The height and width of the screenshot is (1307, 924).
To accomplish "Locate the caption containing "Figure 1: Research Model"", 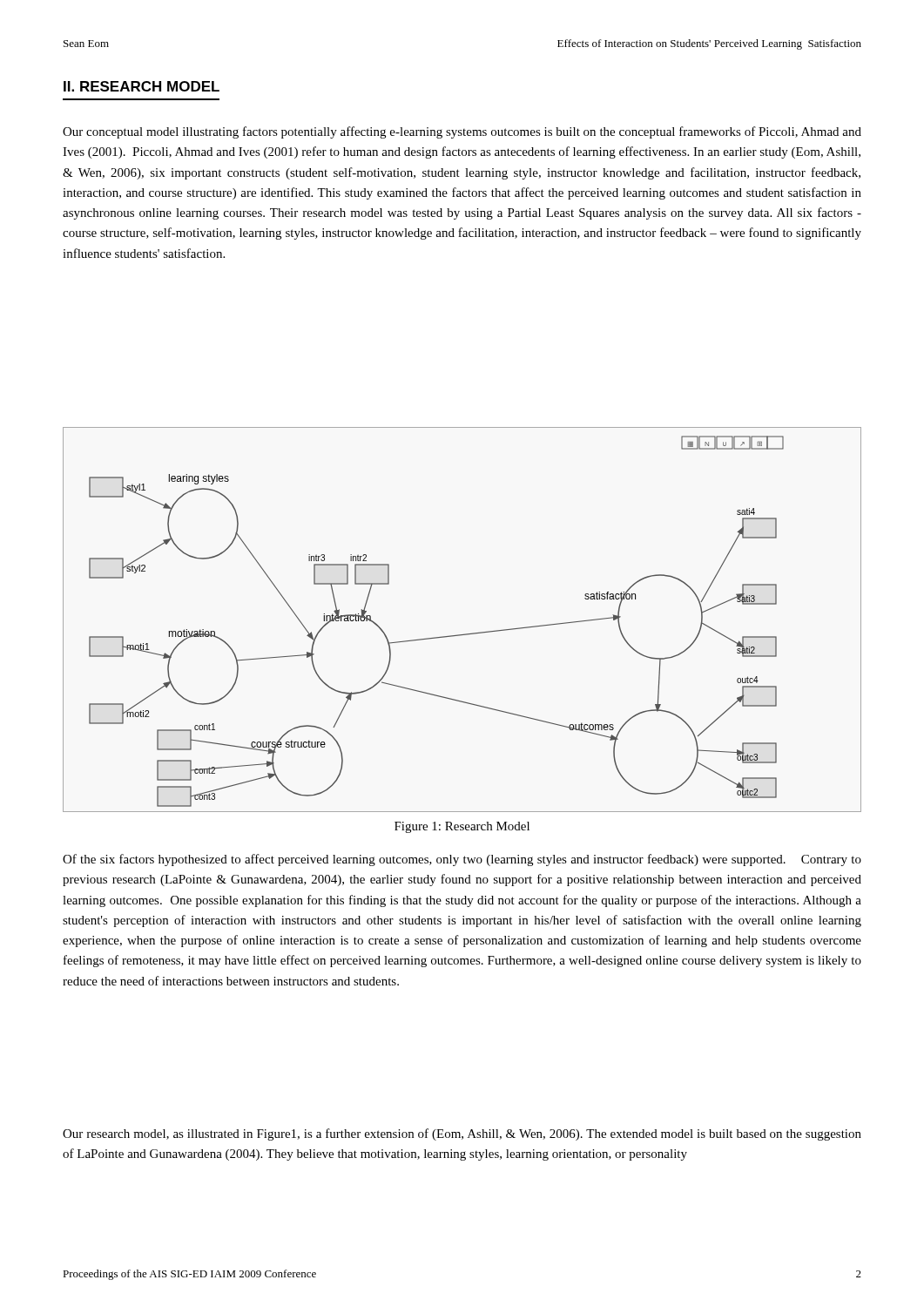I will tap(462, 826).
